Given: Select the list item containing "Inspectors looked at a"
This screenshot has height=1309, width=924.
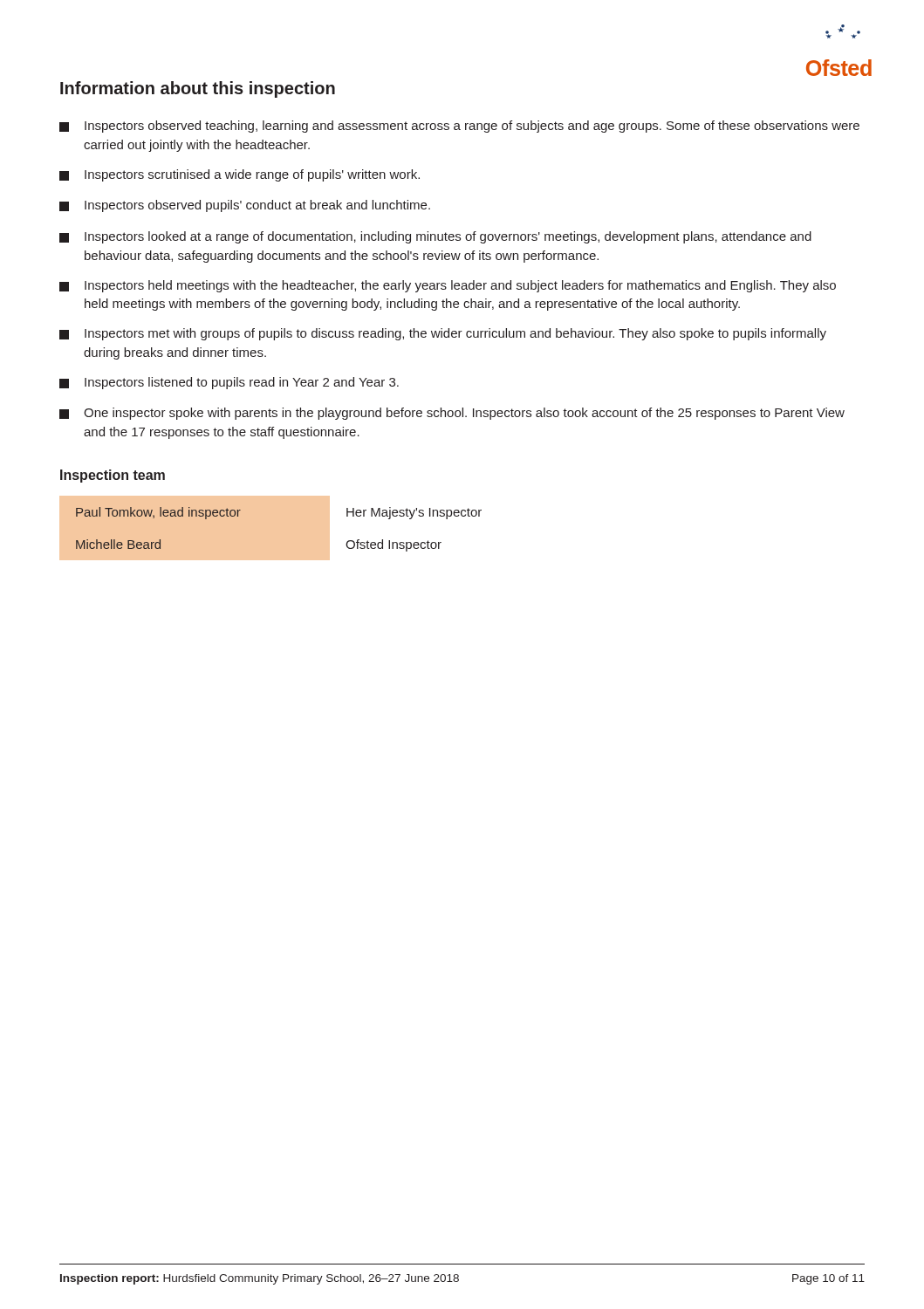Looking at the screenshot, I should pos(462,246).
